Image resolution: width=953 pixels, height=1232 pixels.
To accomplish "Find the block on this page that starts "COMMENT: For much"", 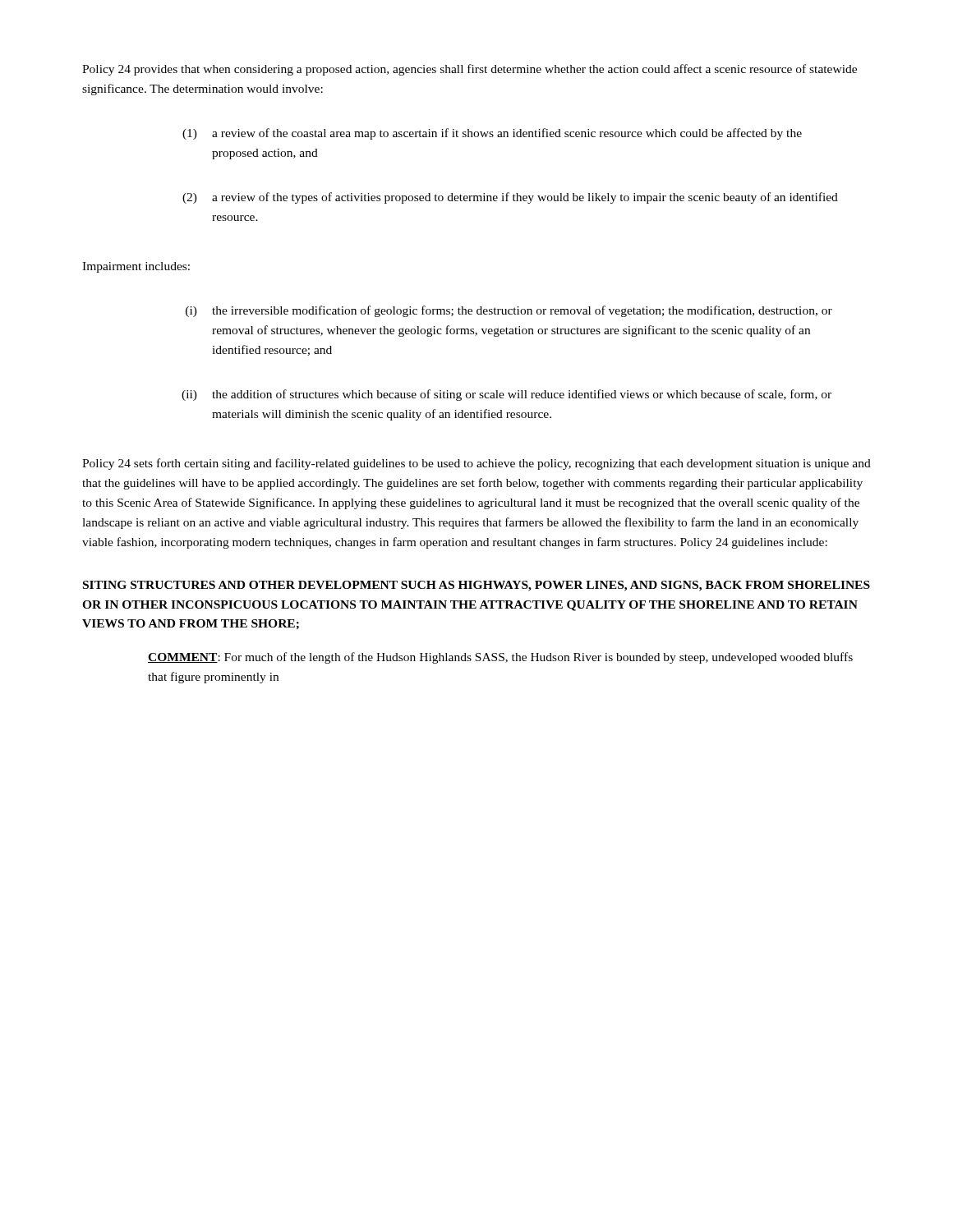I will (x=500, y=667).
